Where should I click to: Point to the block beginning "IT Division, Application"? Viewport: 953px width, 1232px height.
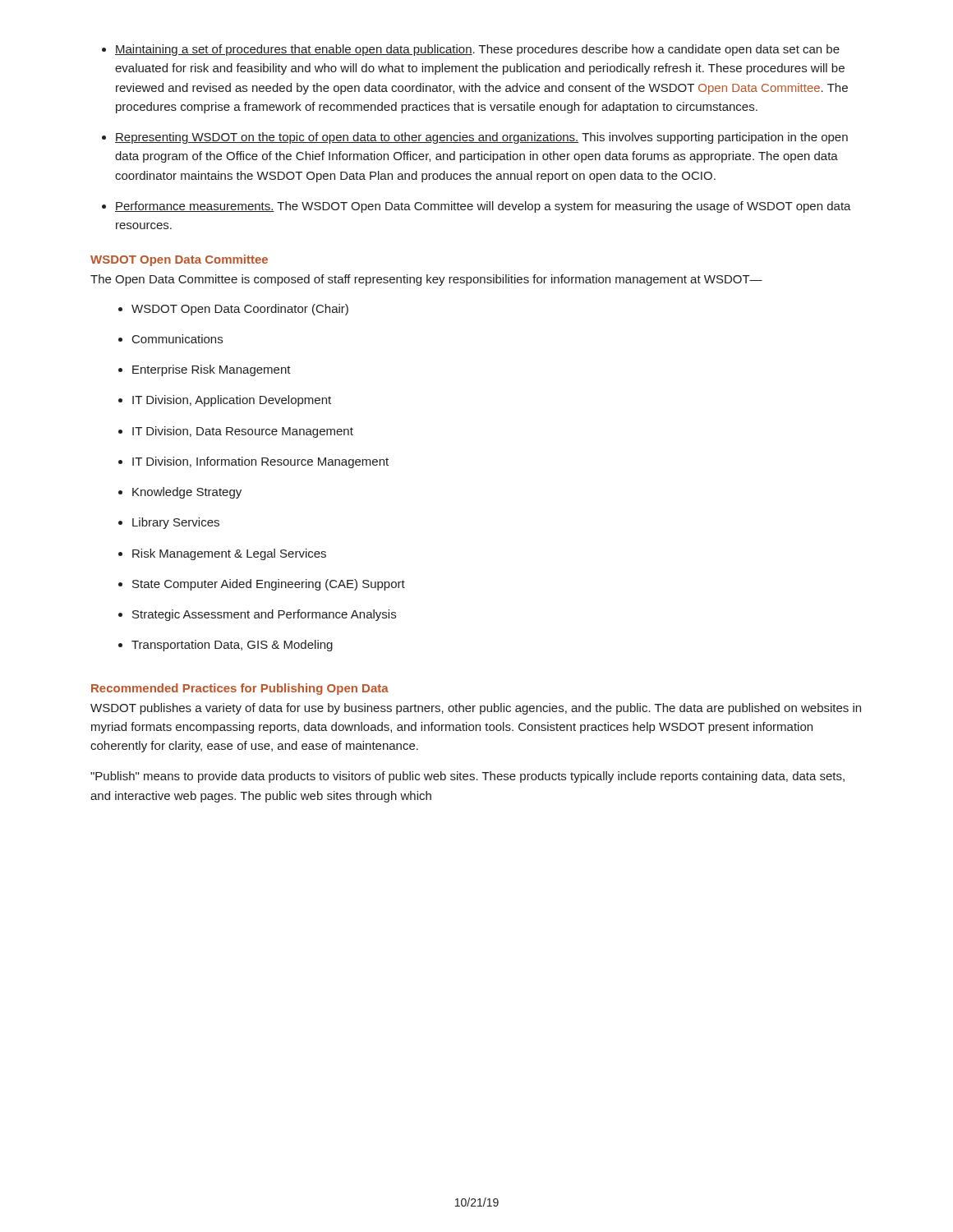click(x=225, y=401)
